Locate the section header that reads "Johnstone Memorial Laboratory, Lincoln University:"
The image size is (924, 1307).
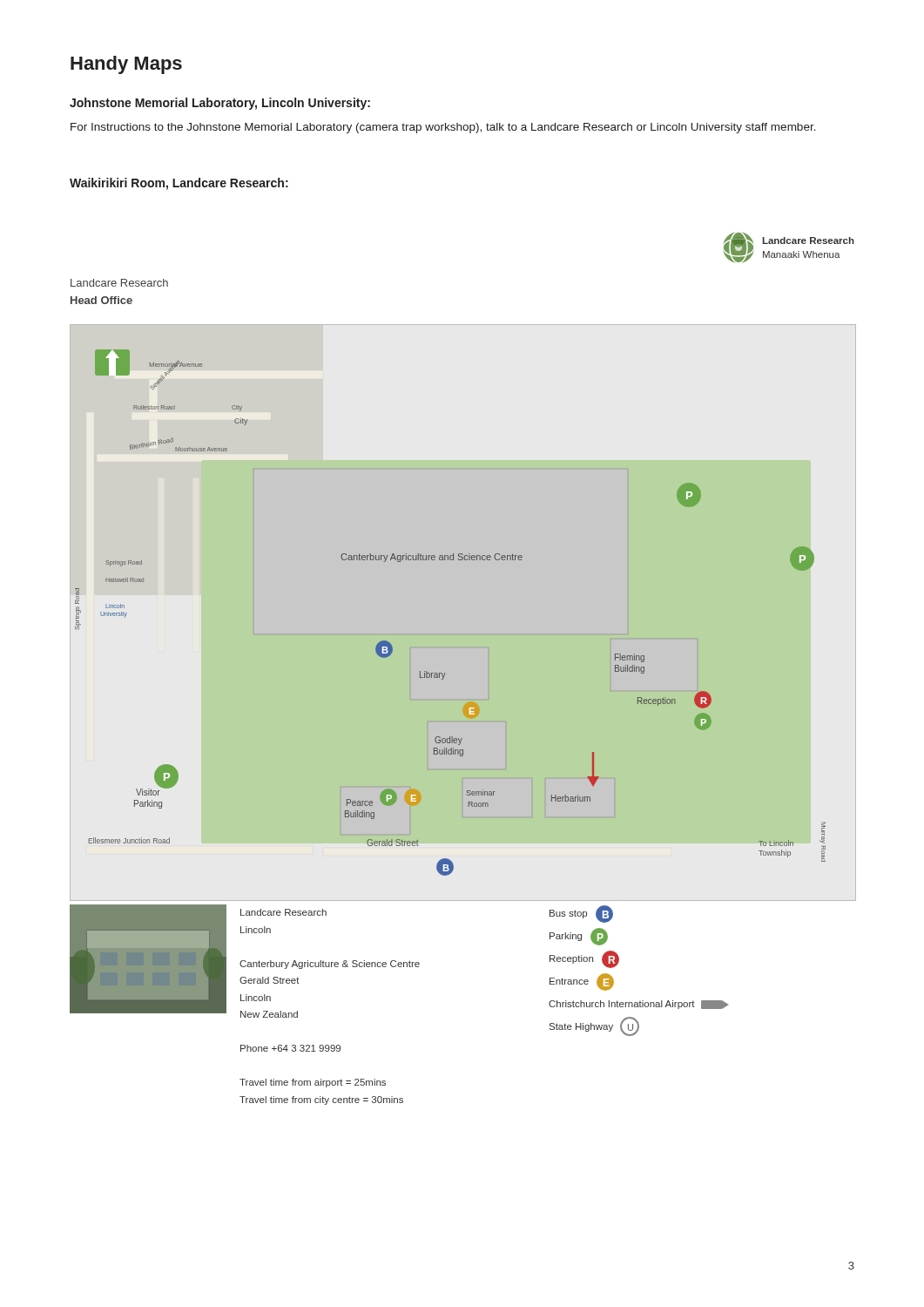[220, 103]
